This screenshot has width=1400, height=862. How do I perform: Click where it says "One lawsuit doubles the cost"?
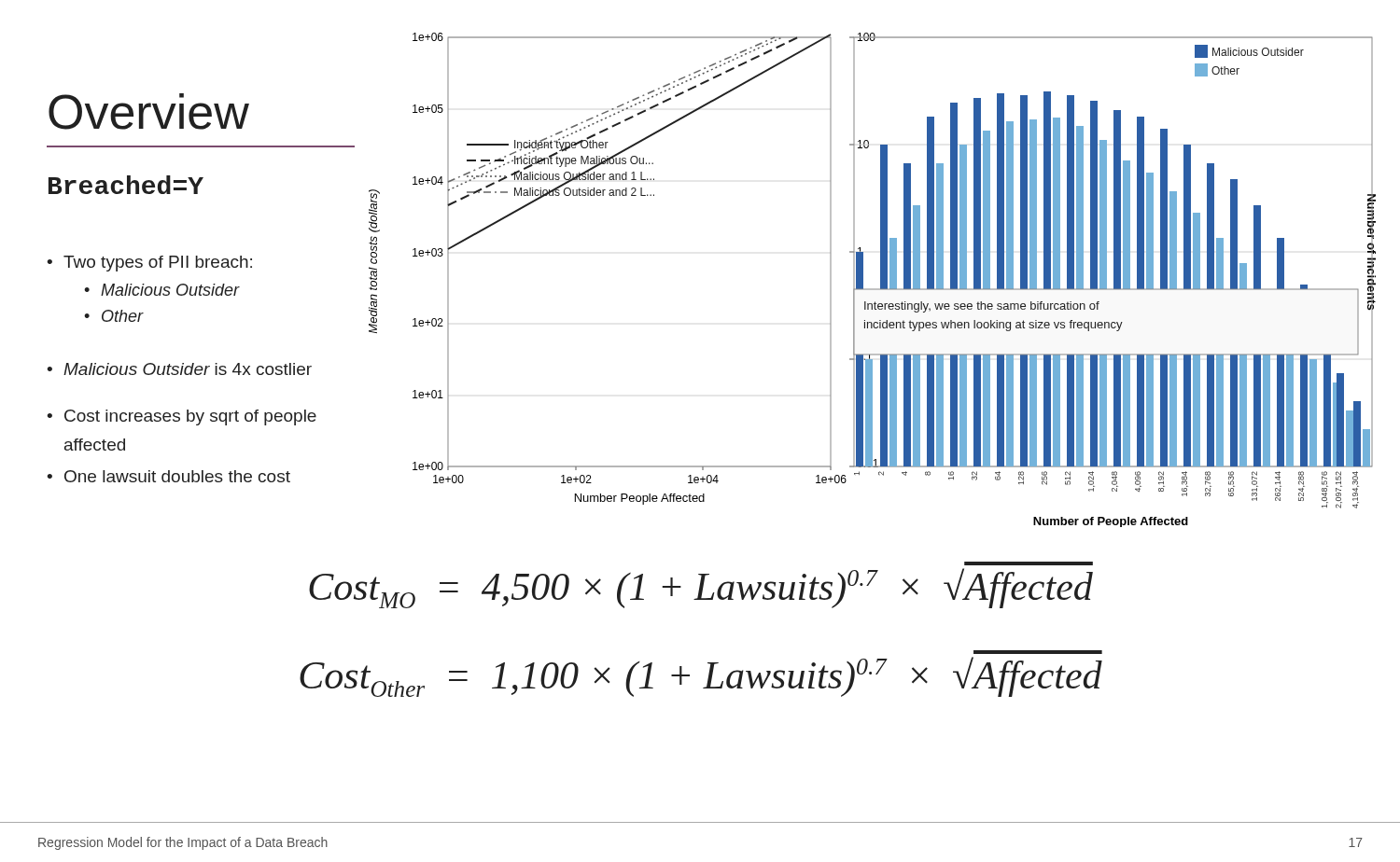[203, 476]
